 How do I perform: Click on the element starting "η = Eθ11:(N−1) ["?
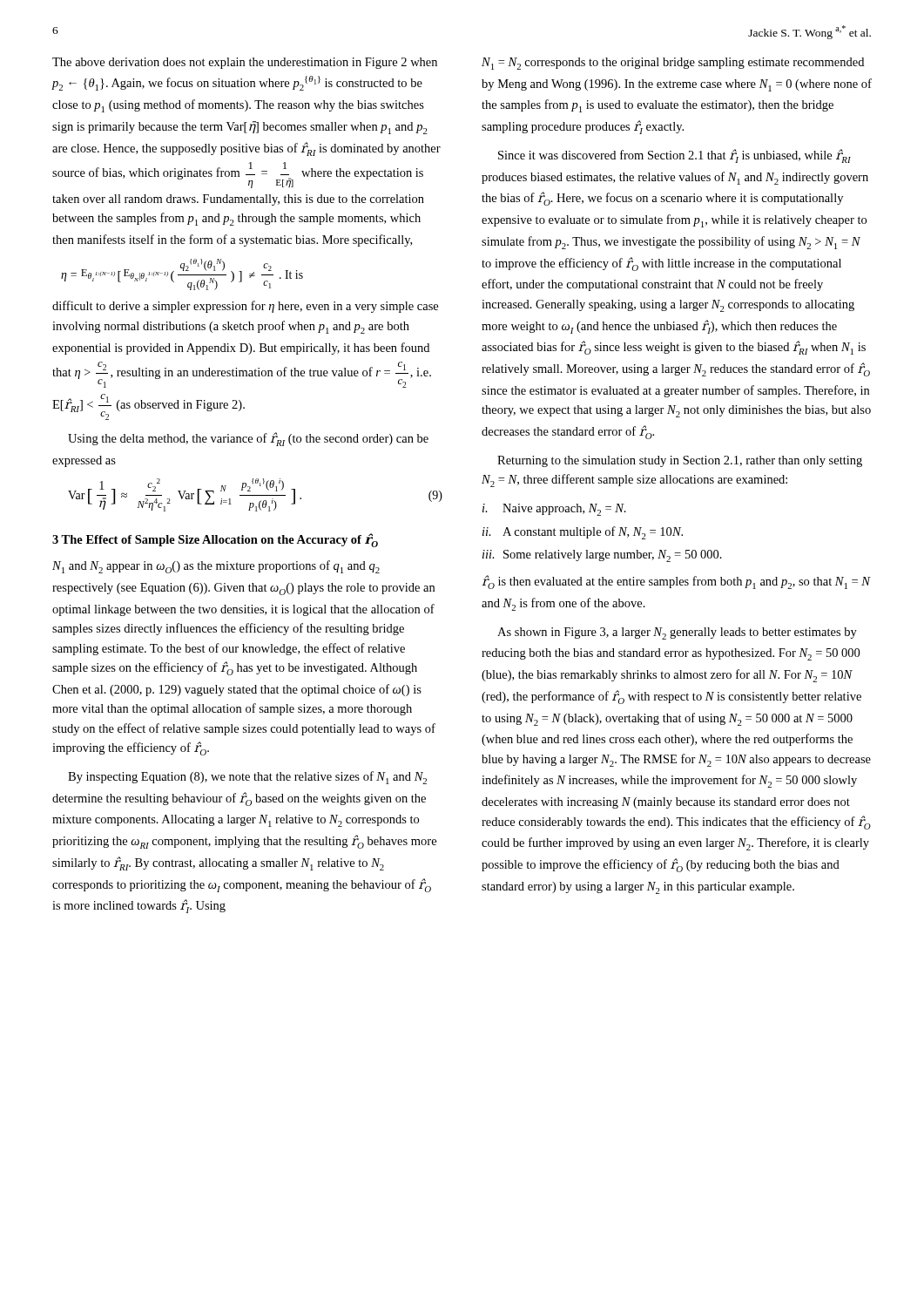[182, 275]
